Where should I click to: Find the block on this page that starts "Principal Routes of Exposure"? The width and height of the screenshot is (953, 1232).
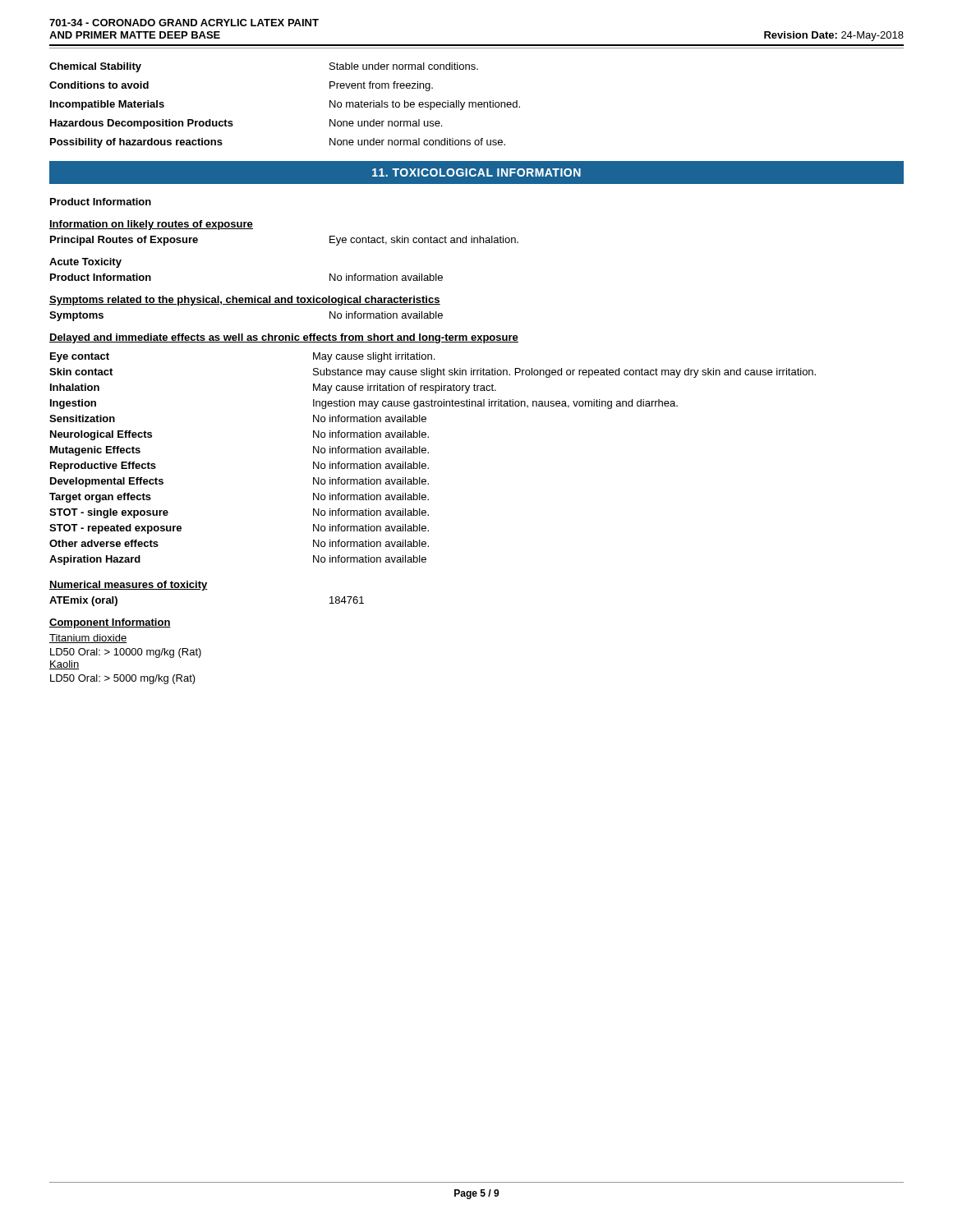click(476, 239)
